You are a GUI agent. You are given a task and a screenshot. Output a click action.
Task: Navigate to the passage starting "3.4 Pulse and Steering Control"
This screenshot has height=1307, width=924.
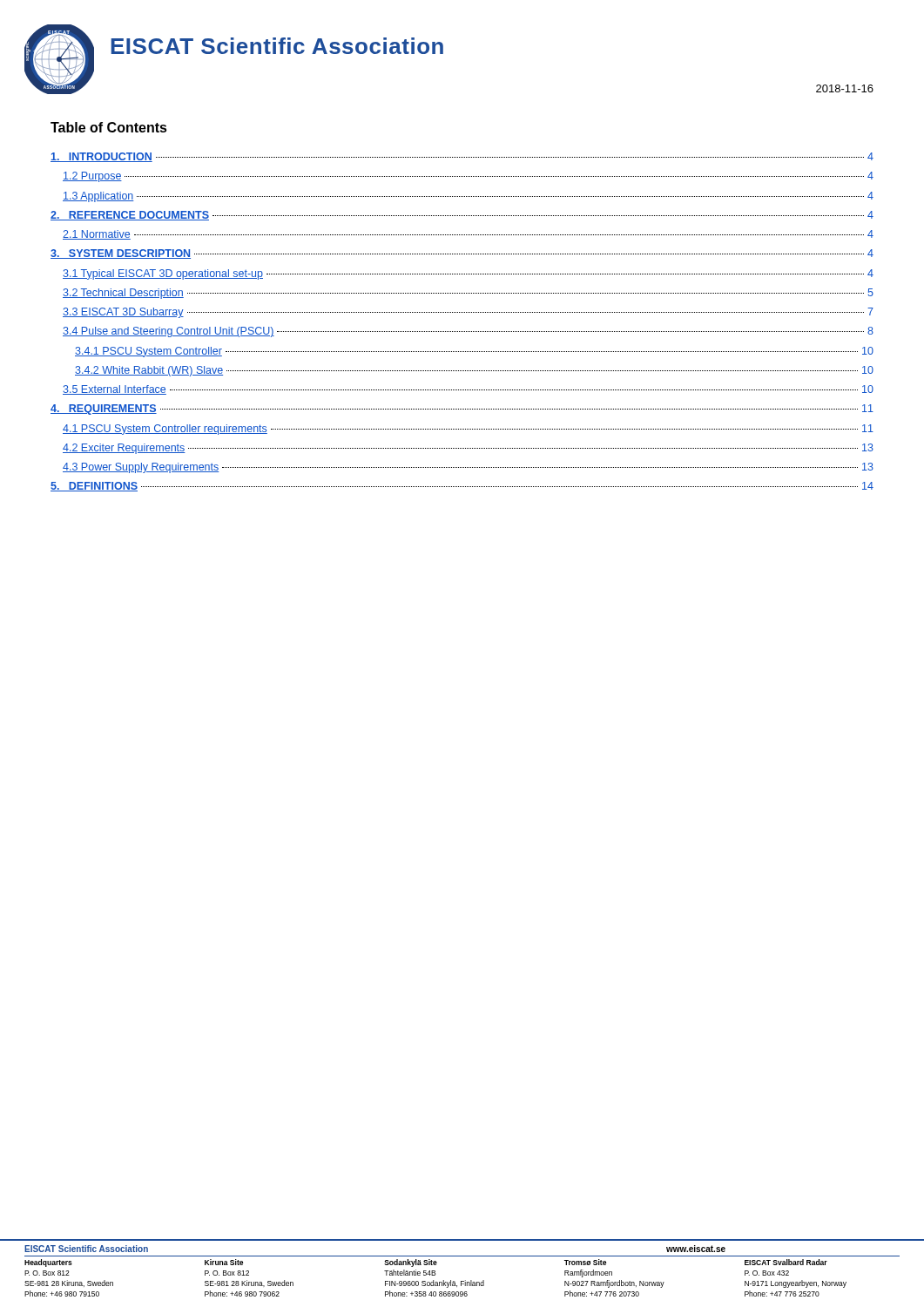[462, 332]
